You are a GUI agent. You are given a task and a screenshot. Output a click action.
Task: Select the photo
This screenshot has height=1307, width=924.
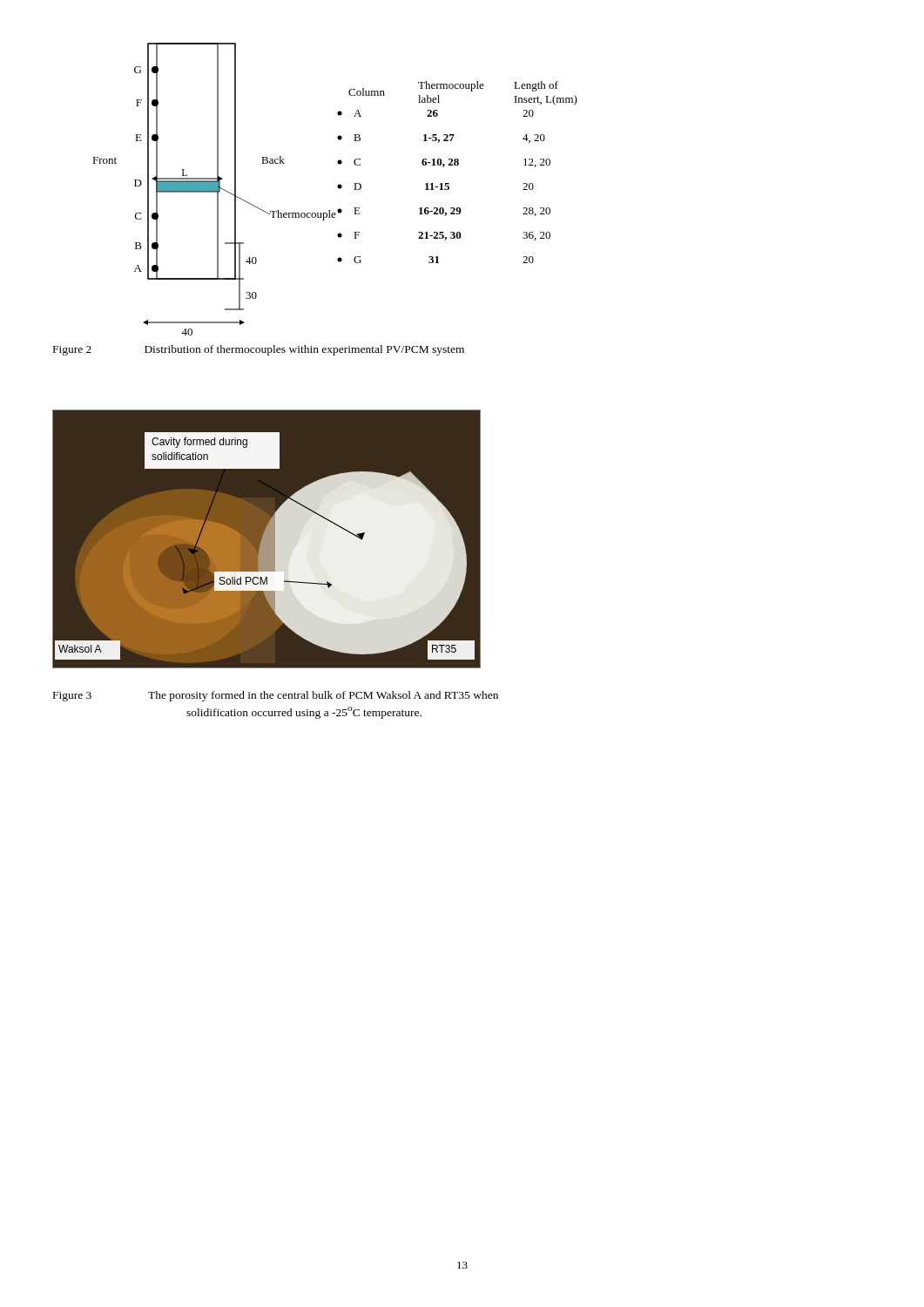pyautogui.click(x=267, y=539)
